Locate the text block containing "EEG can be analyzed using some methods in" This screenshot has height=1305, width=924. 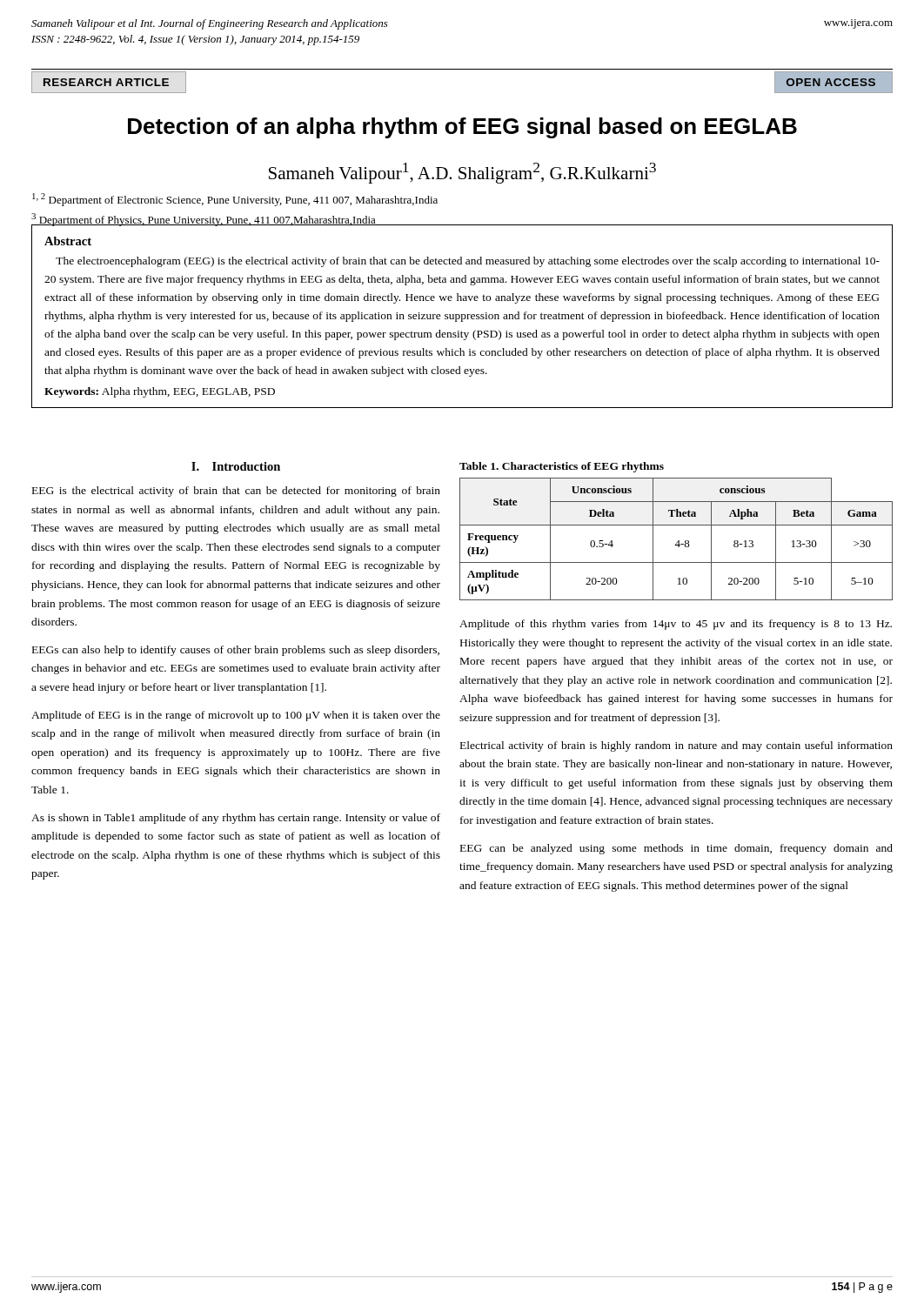[676, 866]
